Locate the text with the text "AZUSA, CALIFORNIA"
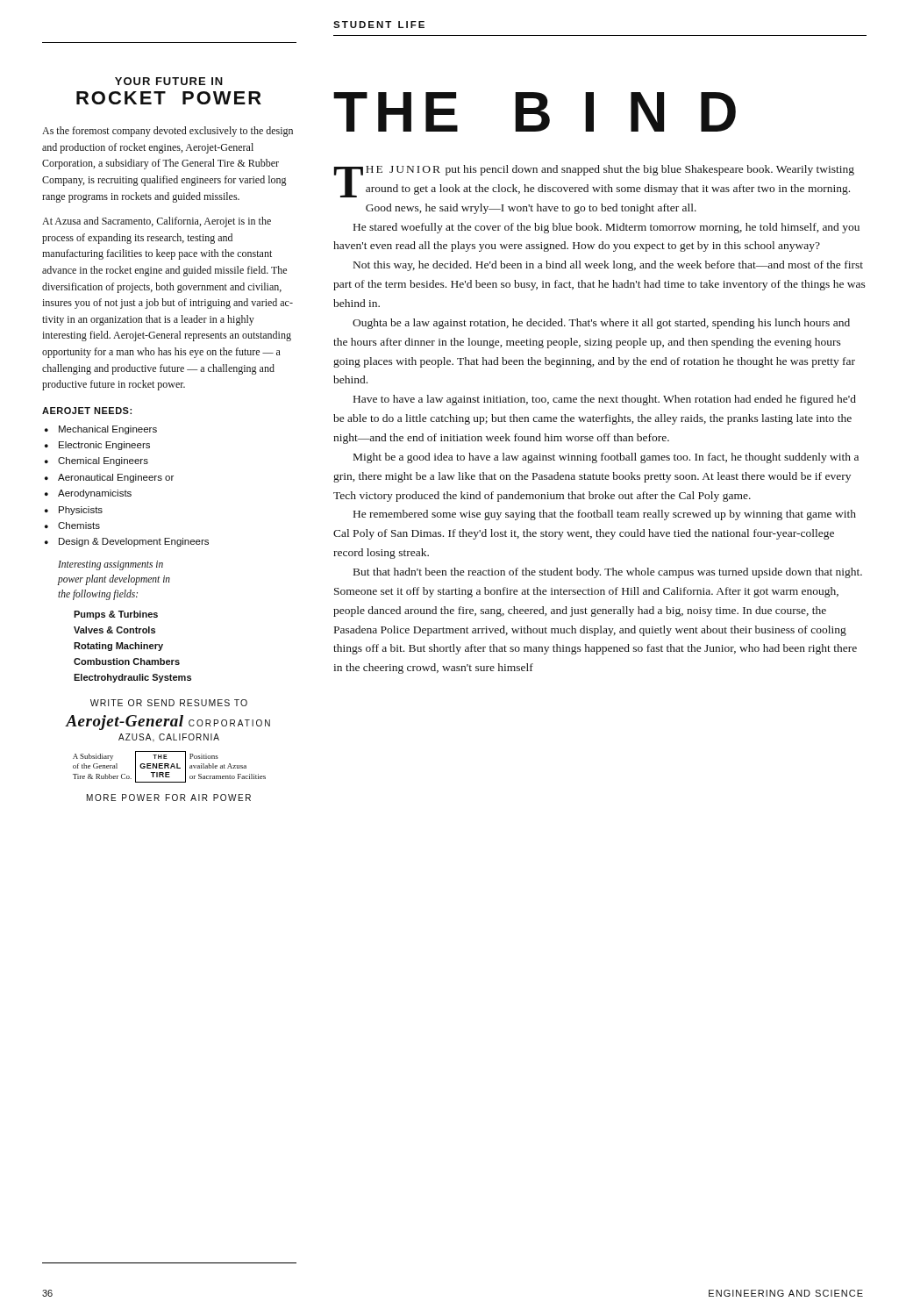 click(169, 738)
